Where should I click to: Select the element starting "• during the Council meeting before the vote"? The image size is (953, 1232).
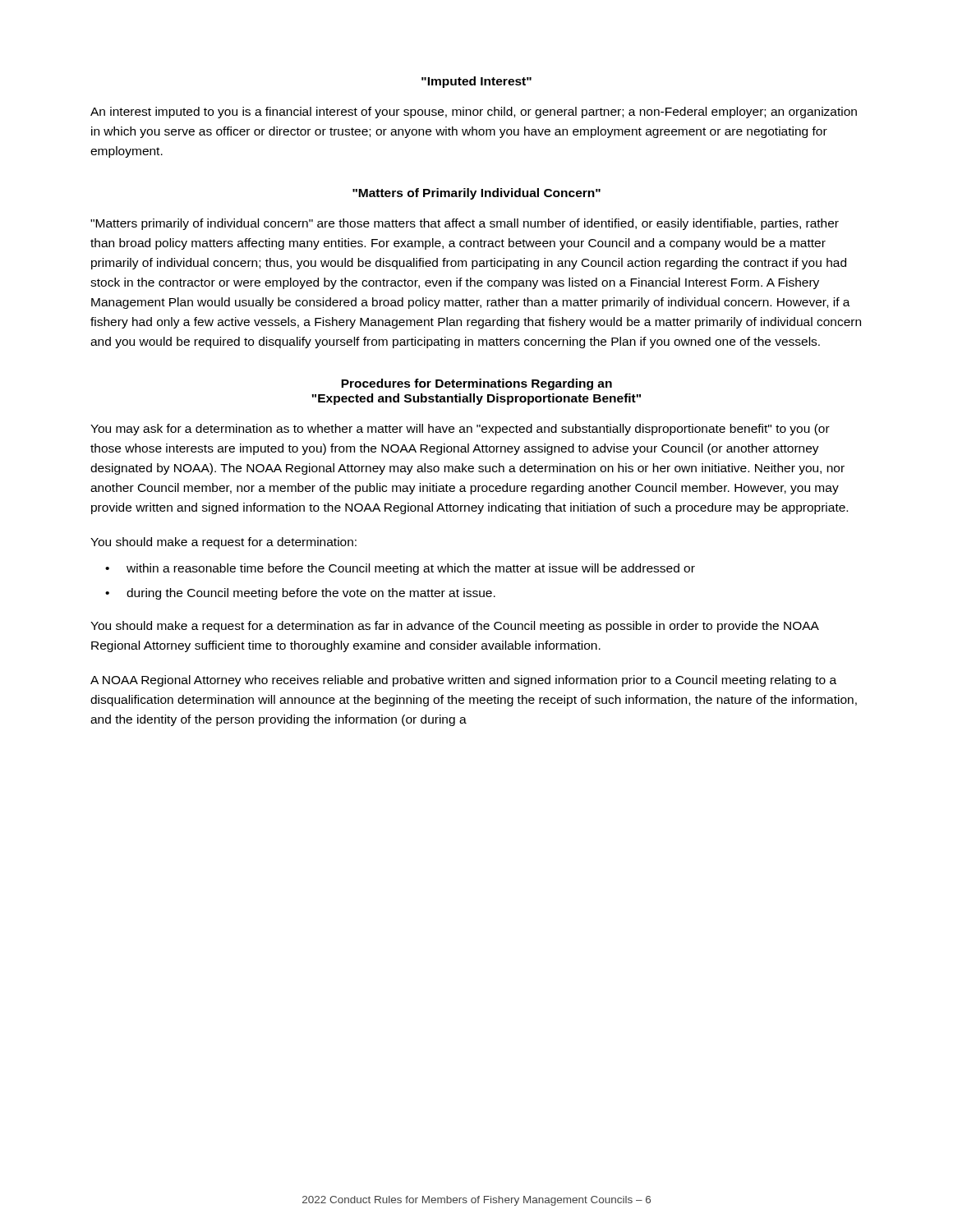[301, 593]
